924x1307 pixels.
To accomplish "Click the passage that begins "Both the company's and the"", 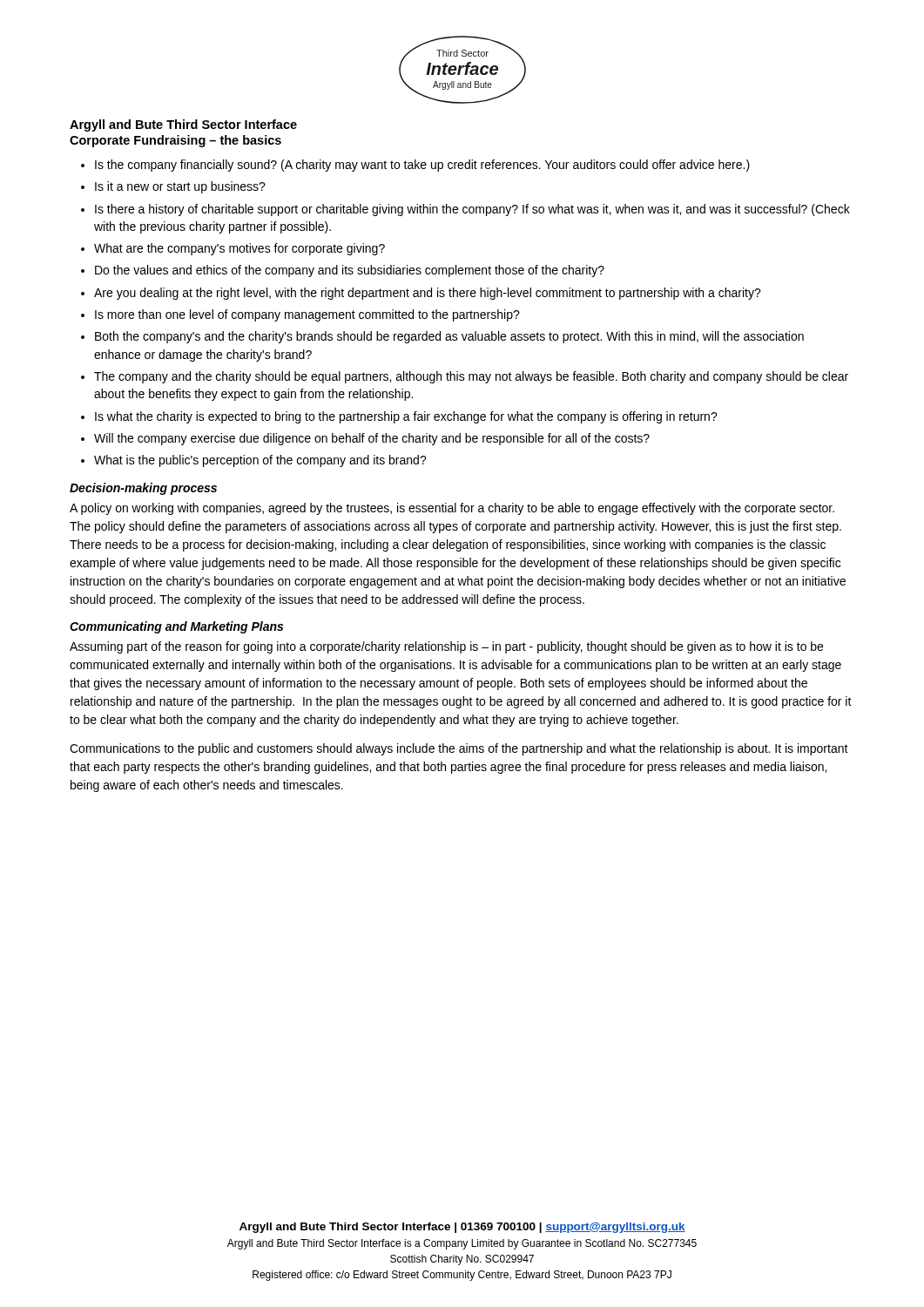I will [x=449, y=345].
